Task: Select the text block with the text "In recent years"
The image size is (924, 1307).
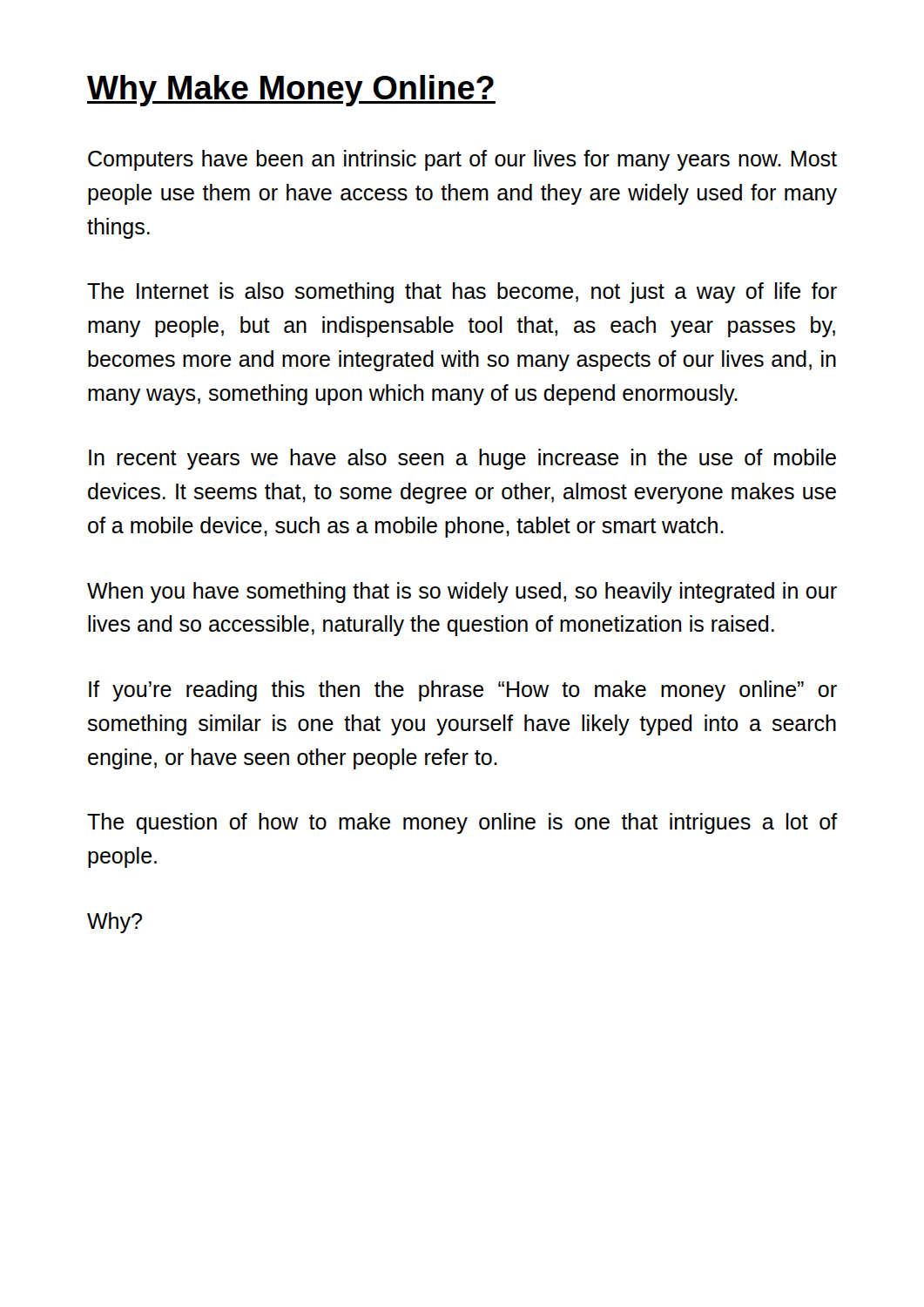Action: click(462, 491)
